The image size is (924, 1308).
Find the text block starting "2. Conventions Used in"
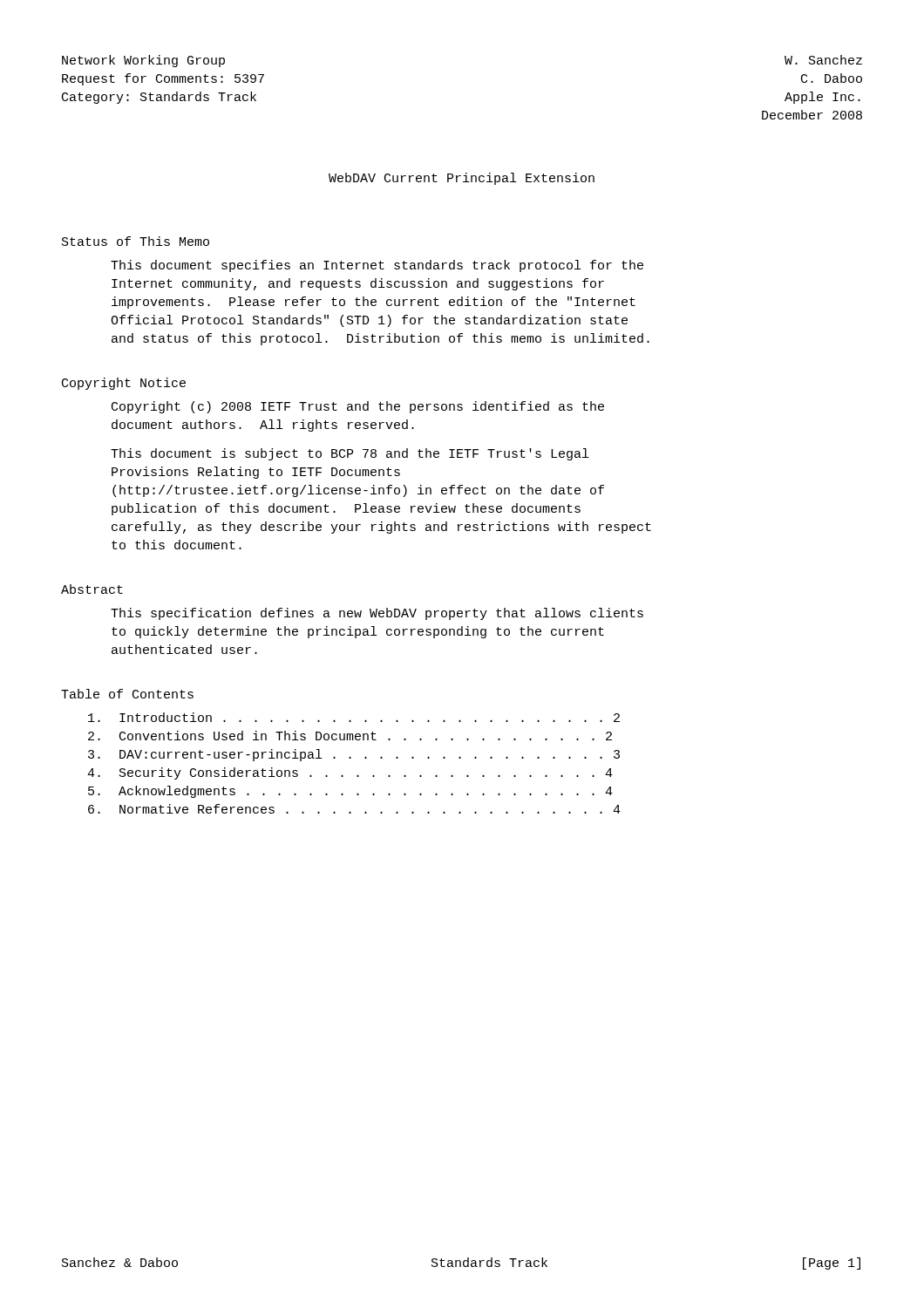tap(350, 737)
